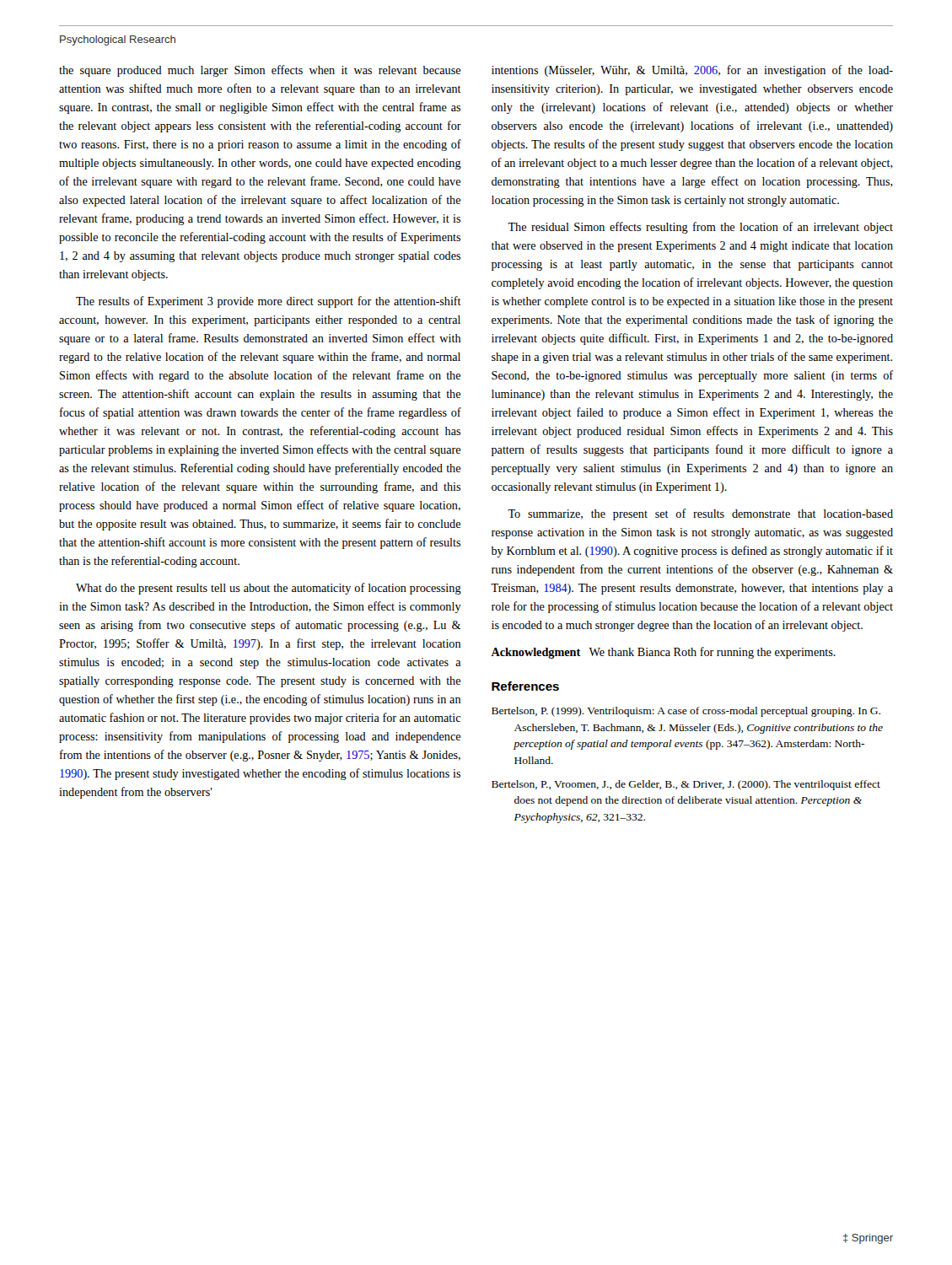Point to the block beginning "The residual Simon effects resulting from the"
Viewport: 952px width, 1265px height.
692,357
